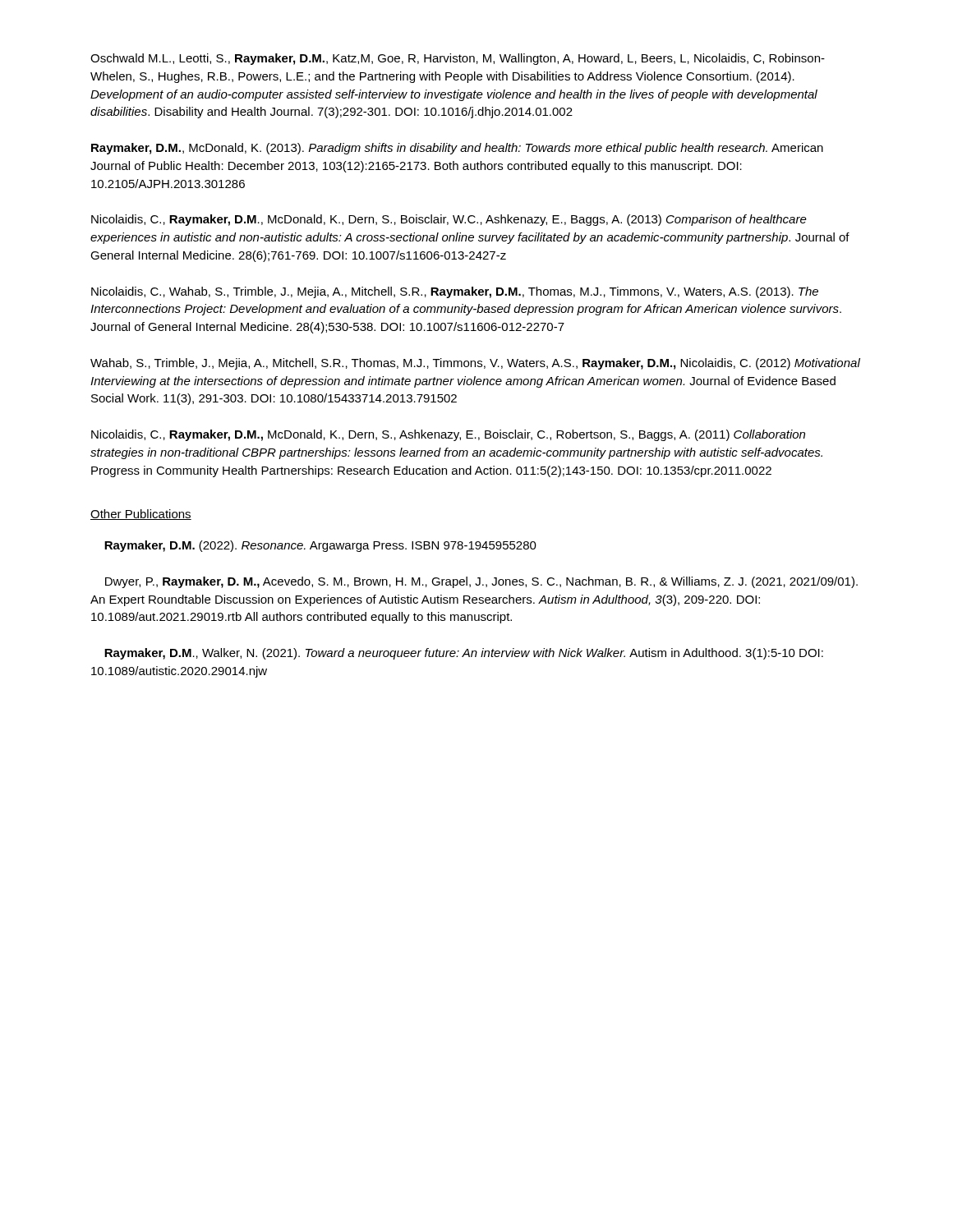This screenshot has width=953, height=1232.
Task: Find the region starting "Oschwald M.L., Leotti,"
Action: 458,85
